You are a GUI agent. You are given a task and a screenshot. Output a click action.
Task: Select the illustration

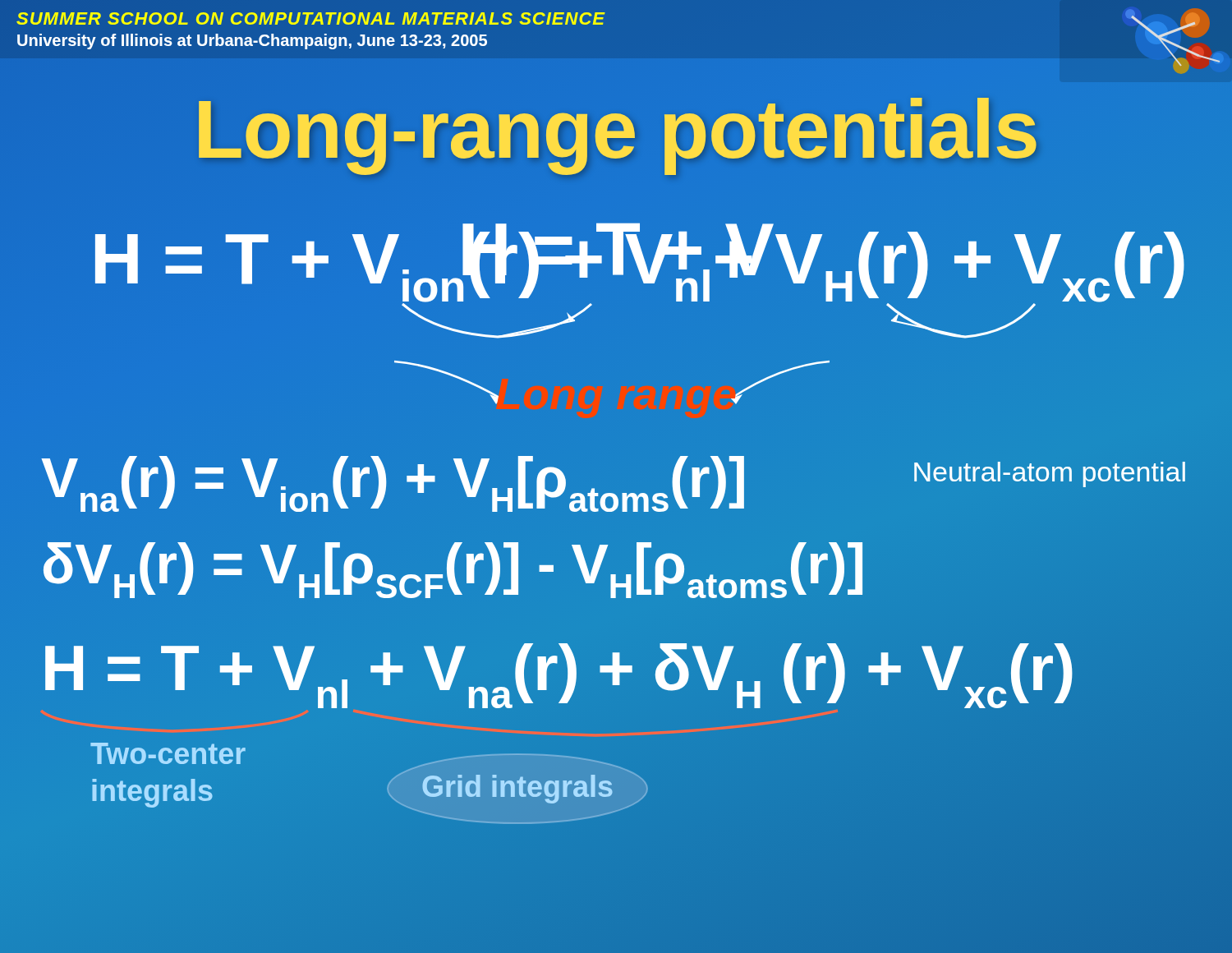[x=1146, y=41]
